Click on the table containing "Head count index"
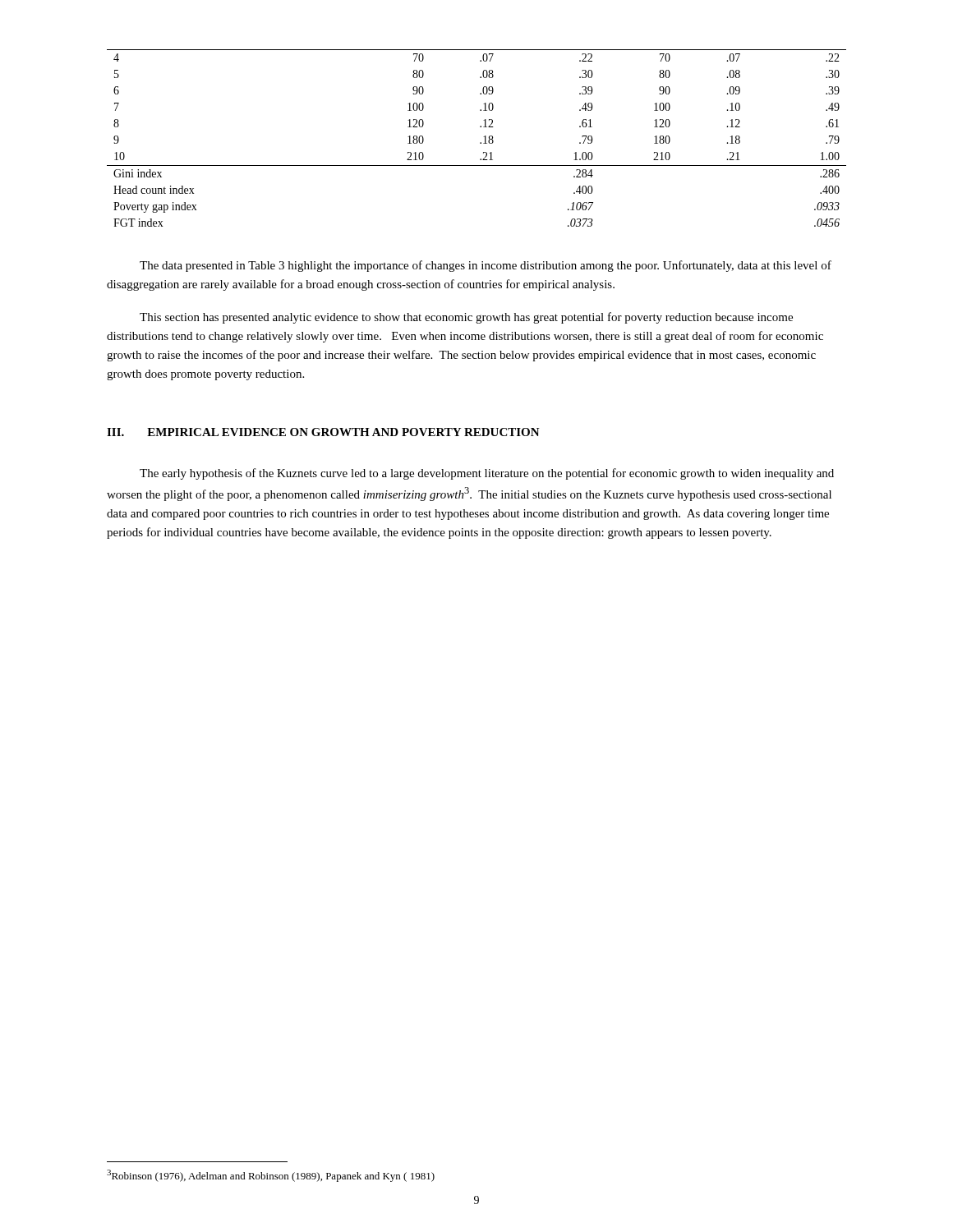The image size is (953, 1232). pos(476,140)
